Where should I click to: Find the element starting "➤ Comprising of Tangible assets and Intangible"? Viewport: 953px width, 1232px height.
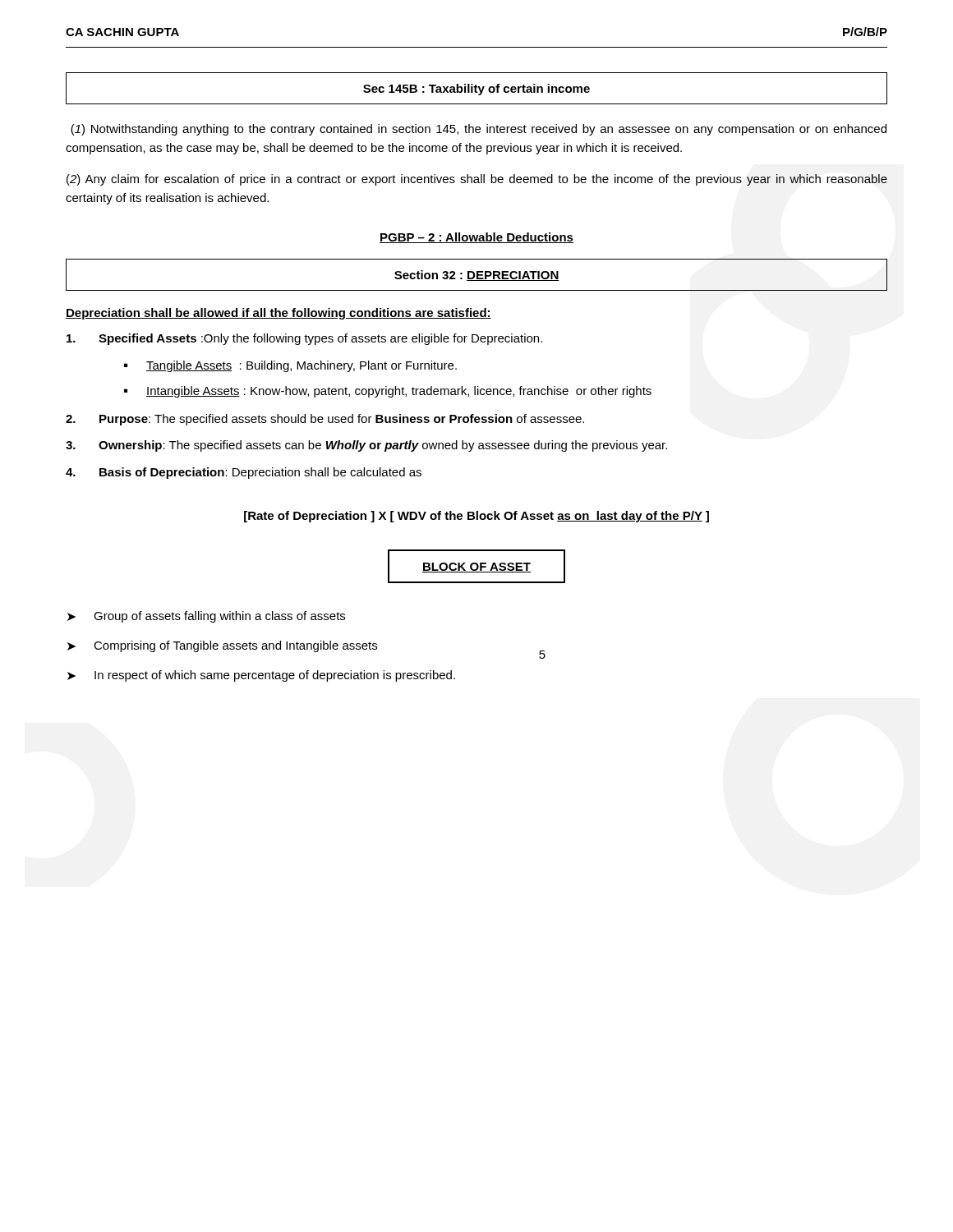point(306,649)
